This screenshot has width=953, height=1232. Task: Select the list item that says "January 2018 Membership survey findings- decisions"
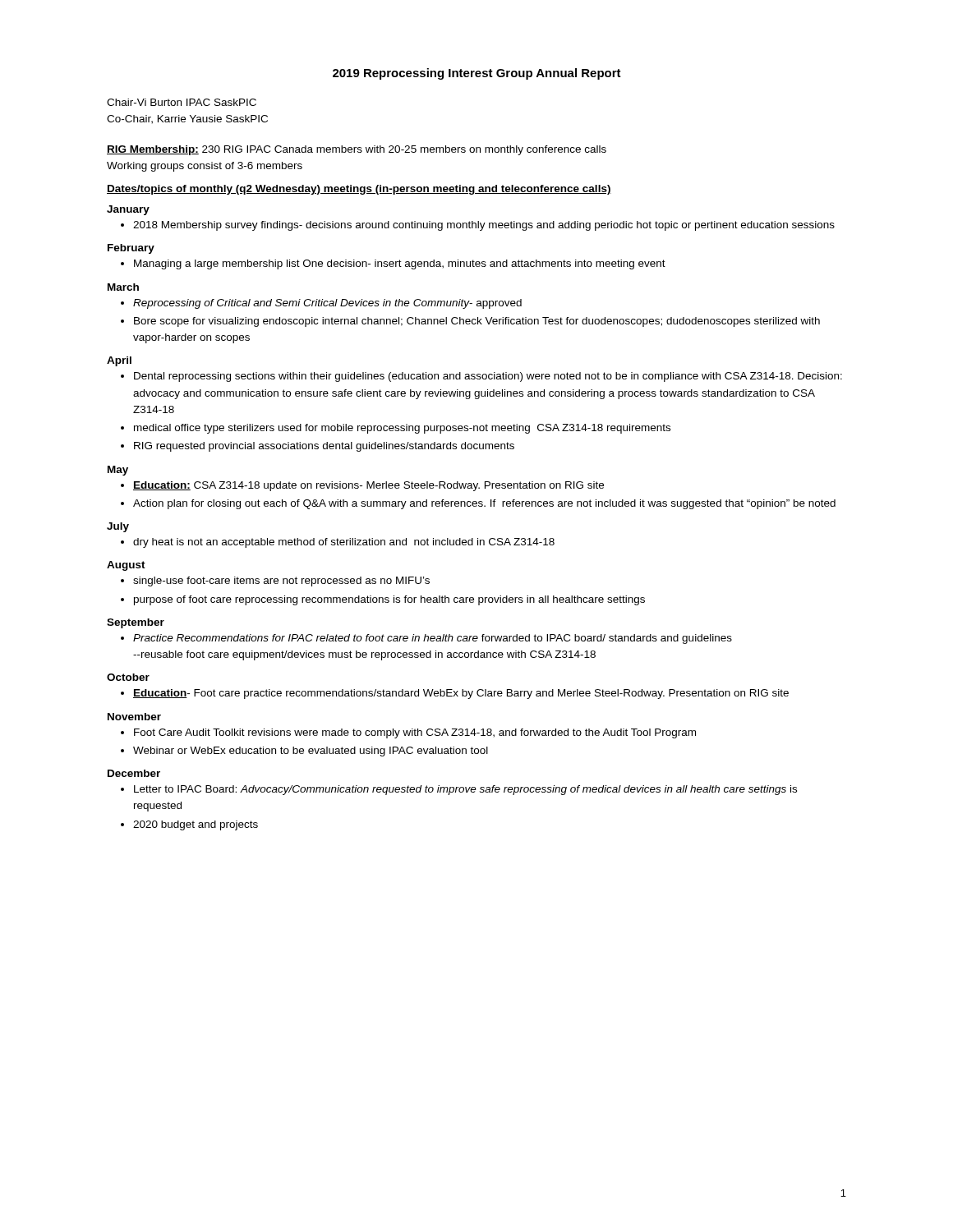tap(476, 218)
